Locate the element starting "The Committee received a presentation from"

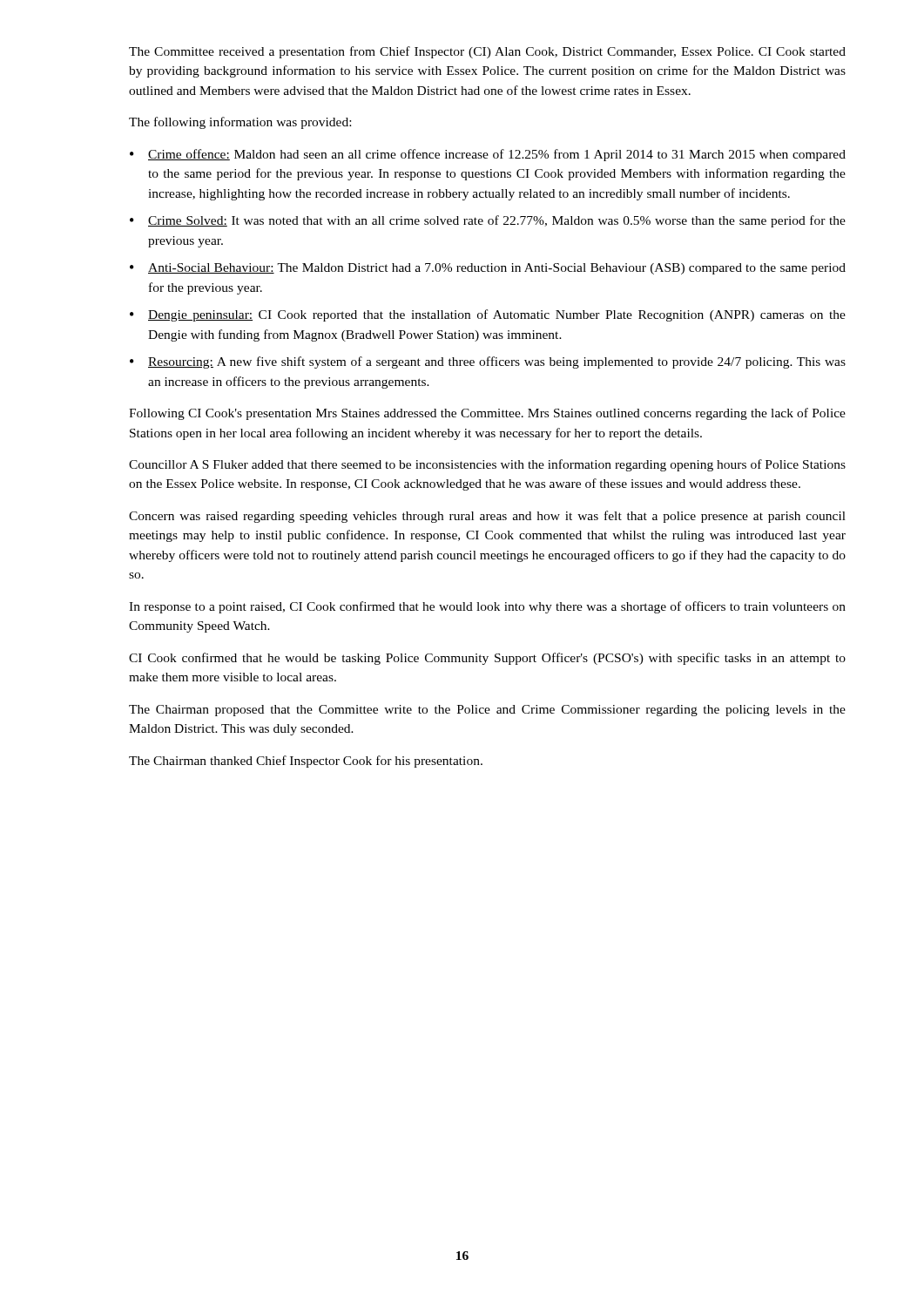tap(487, 71)
